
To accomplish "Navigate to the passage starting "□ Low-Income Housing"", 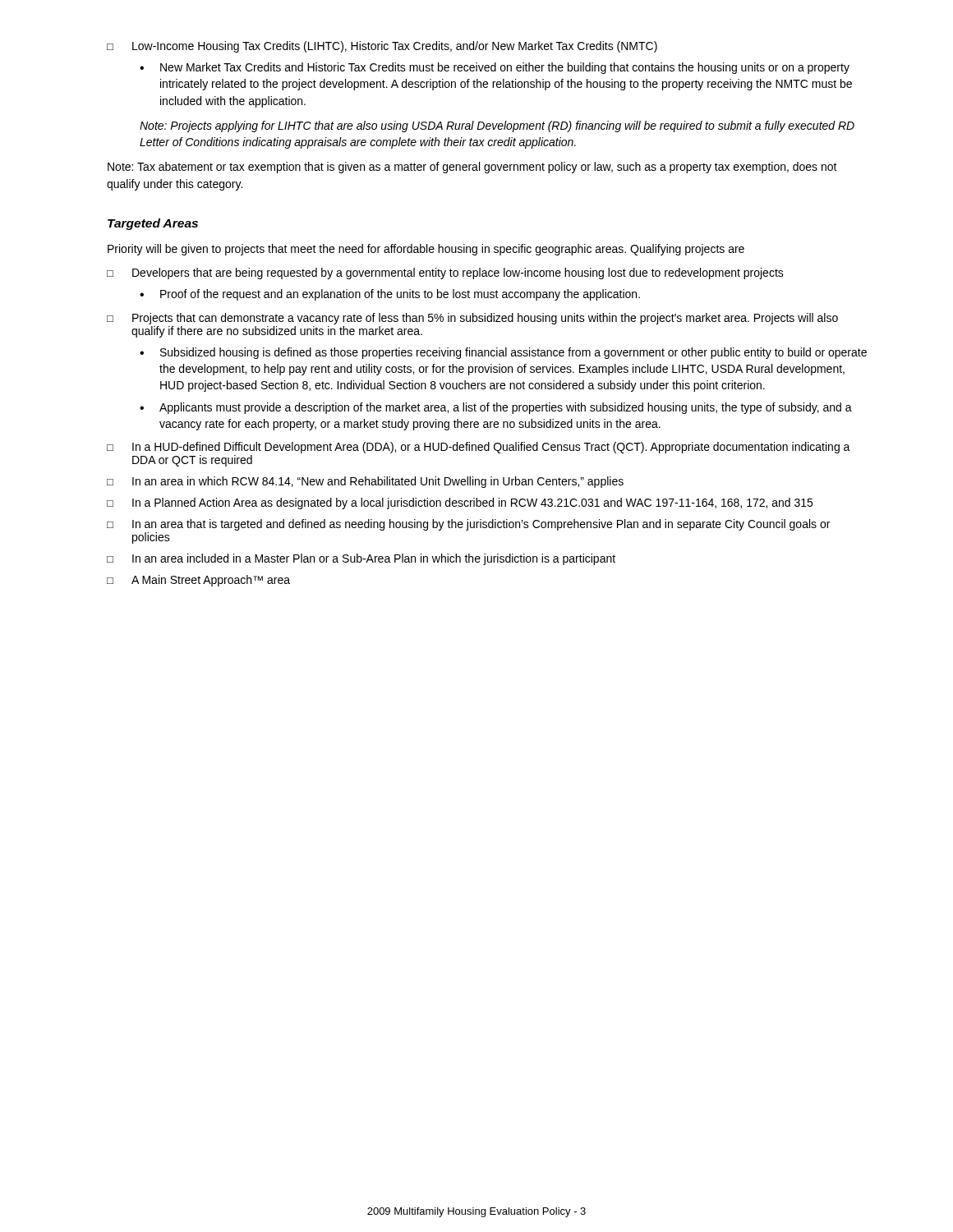I will click(x=489, y=95).
